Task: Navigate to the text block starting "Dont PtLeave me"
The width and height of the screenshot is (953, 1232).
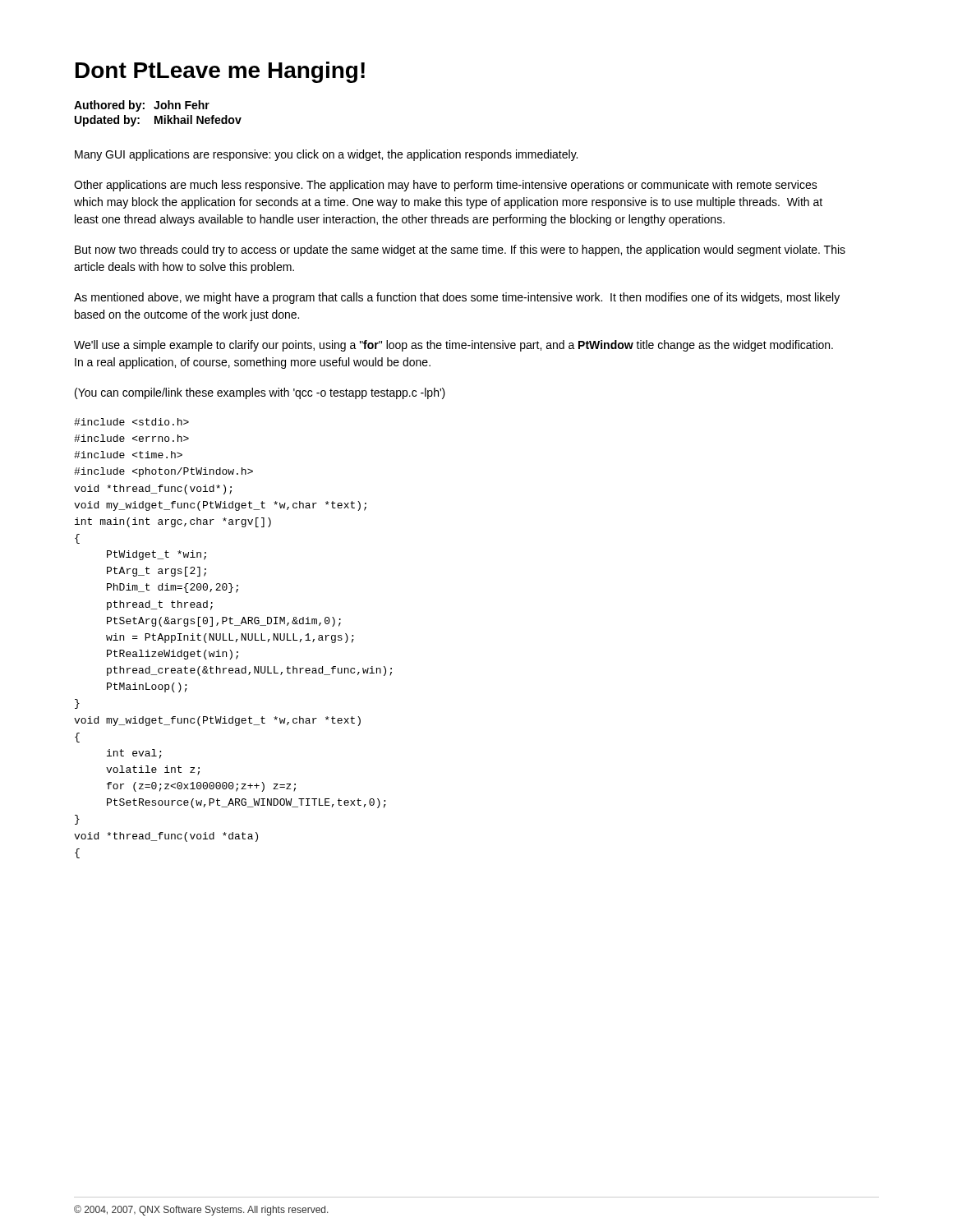Action: (x=220, y=70)
